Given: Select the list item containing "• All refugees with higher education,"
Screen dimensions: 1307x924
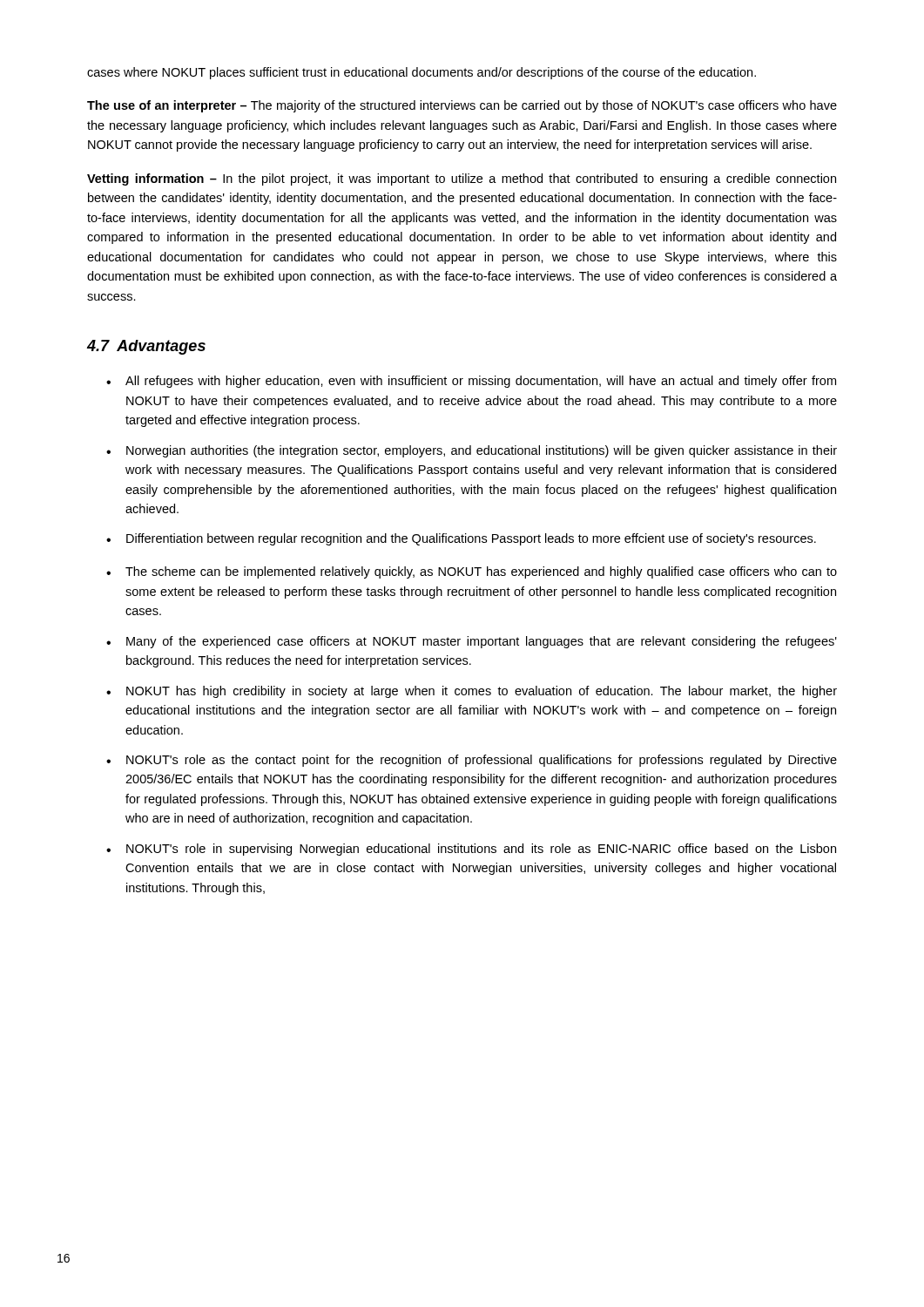Looking at the screenshot, I should [x=472, y=401].
